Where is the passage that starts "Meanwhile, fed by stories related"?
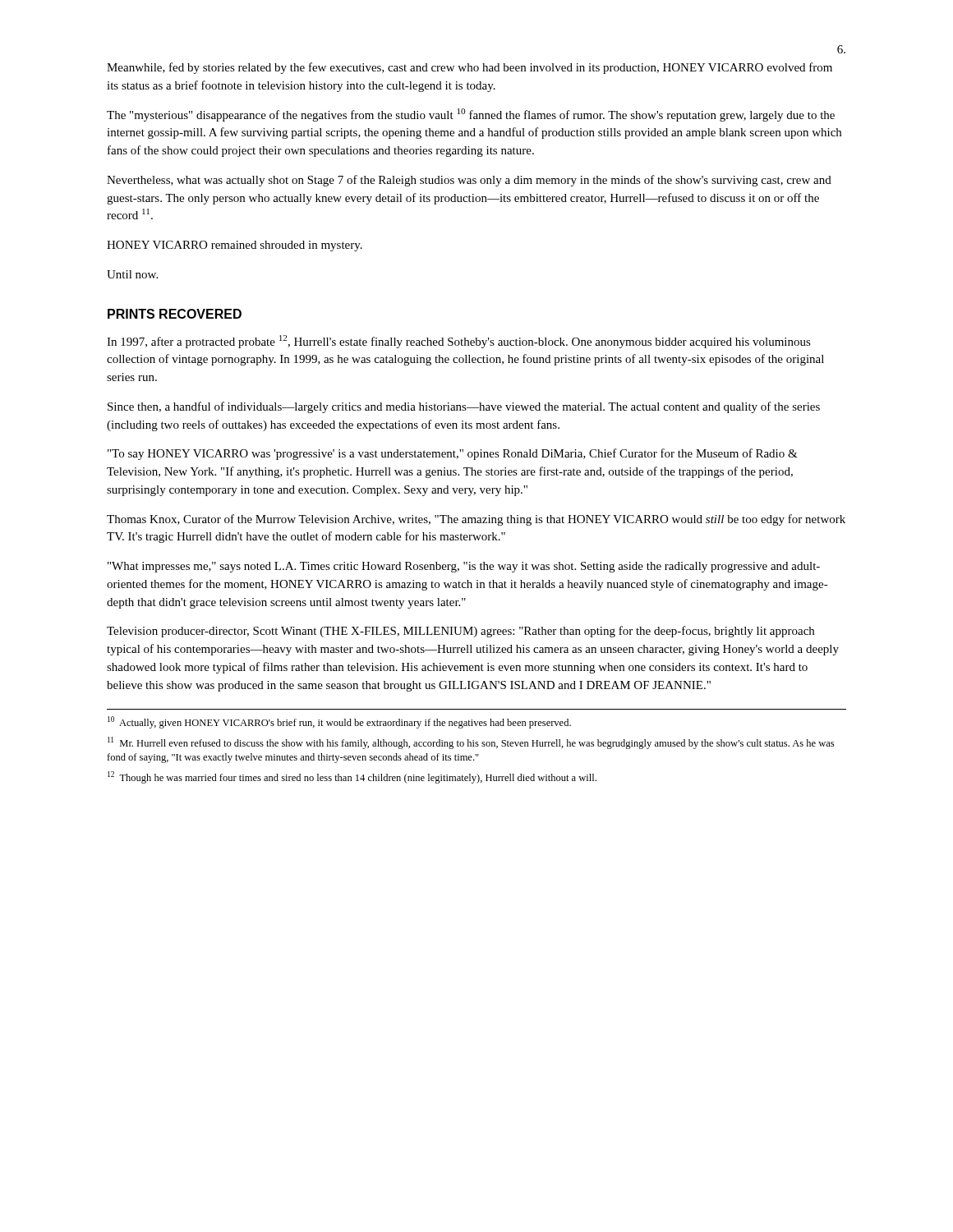The width and height of the screenshot is (953, 1232). pyautogui.click(x=470, y=76)
